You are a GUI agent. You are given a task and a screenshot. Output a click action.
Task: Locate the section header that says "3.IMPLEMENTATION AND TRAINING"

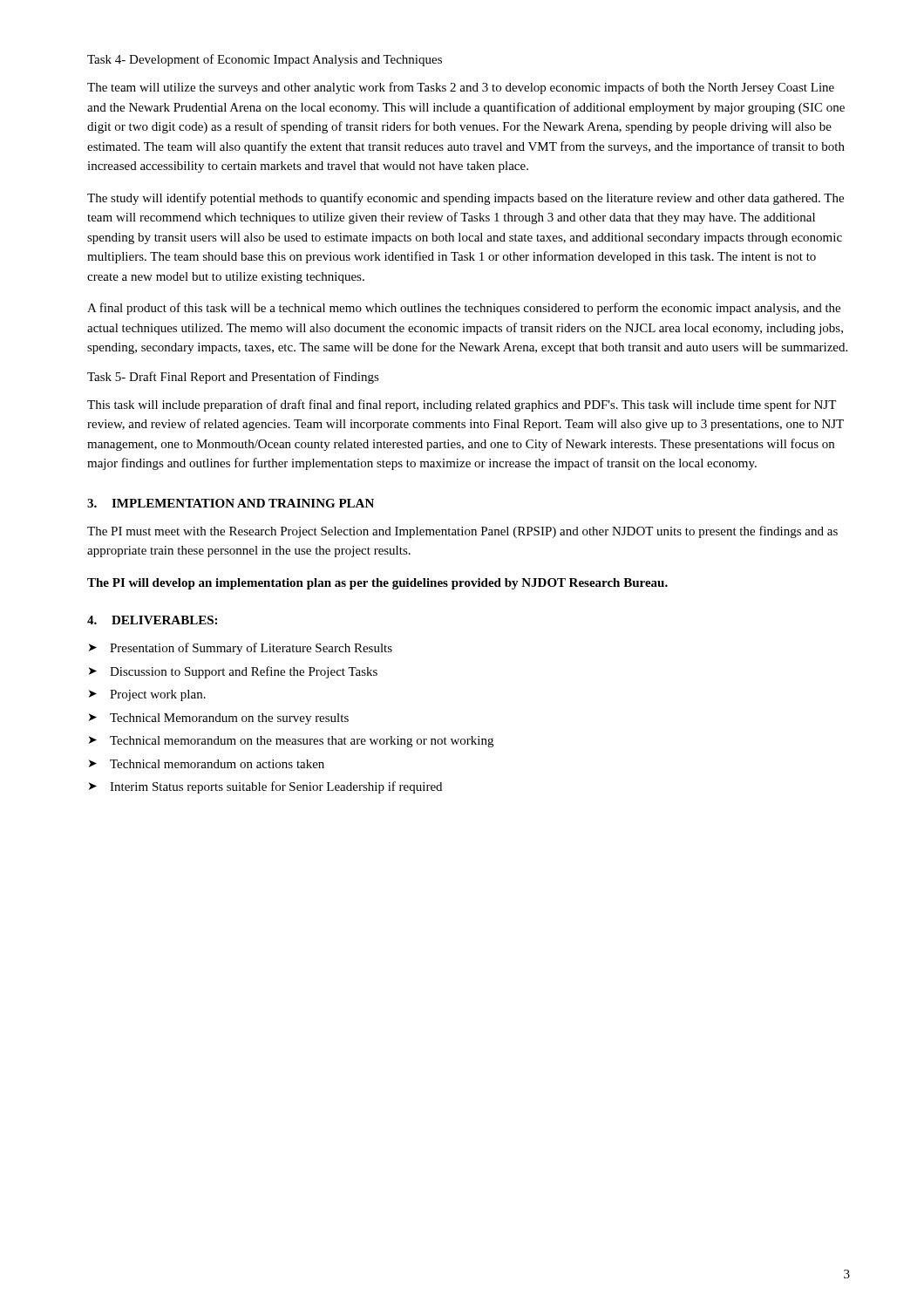pos(231,503)
